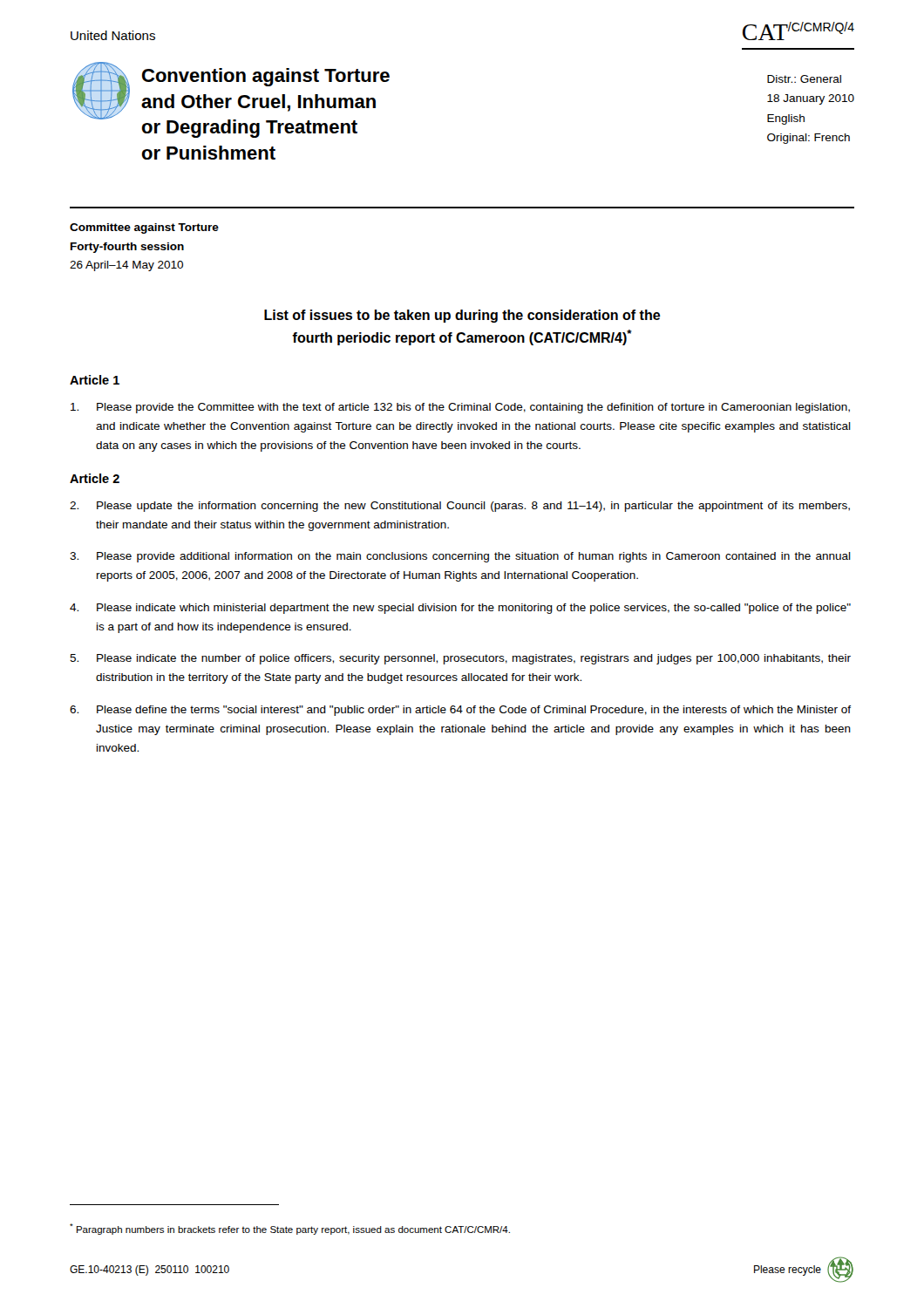This screenshot has width=924, height=1308.
Task: Locate the block of text that opens with "Please provide additional"
Action: [x=460, y=566]
